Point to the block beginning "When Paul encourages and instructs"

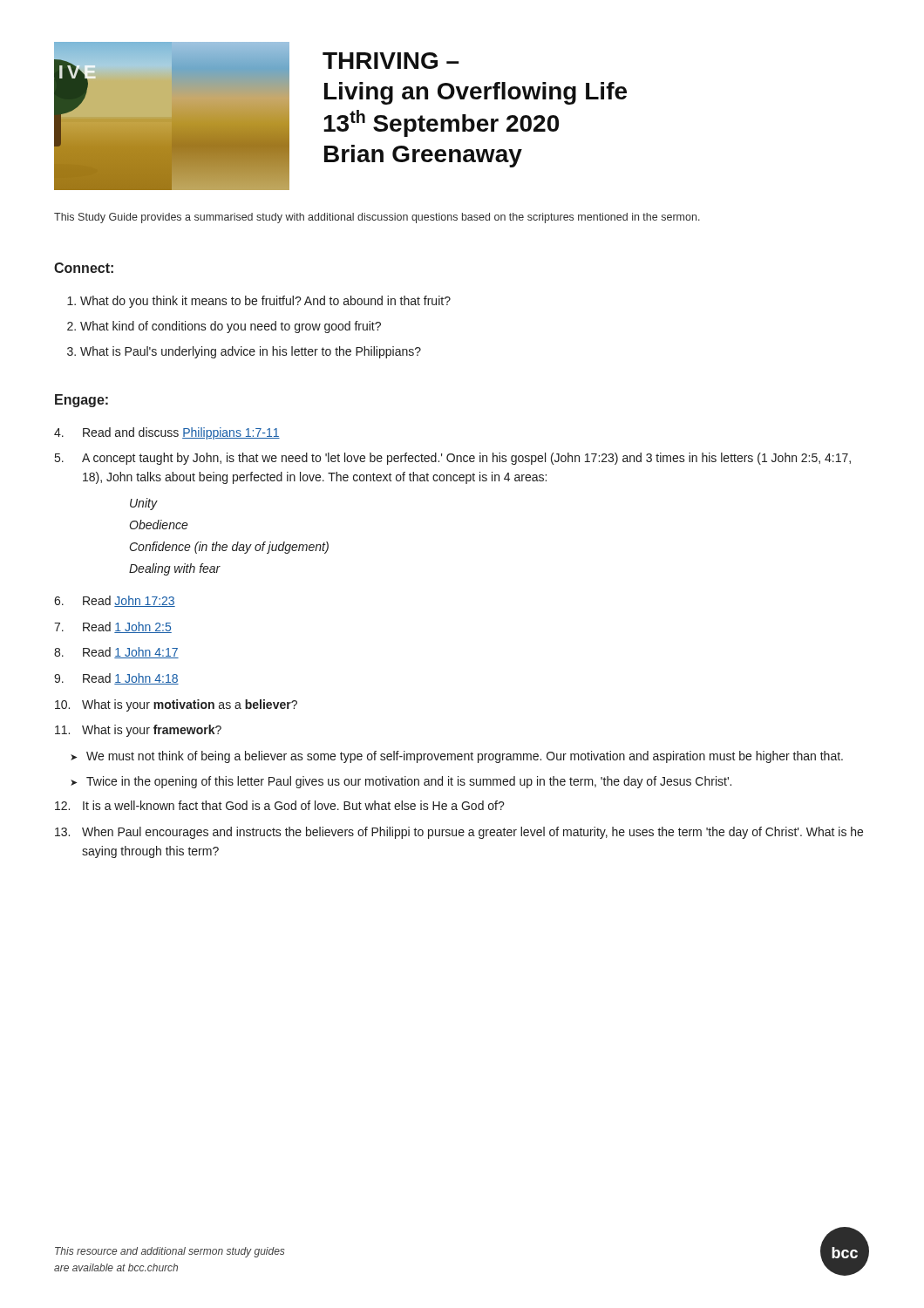(473, 841)
